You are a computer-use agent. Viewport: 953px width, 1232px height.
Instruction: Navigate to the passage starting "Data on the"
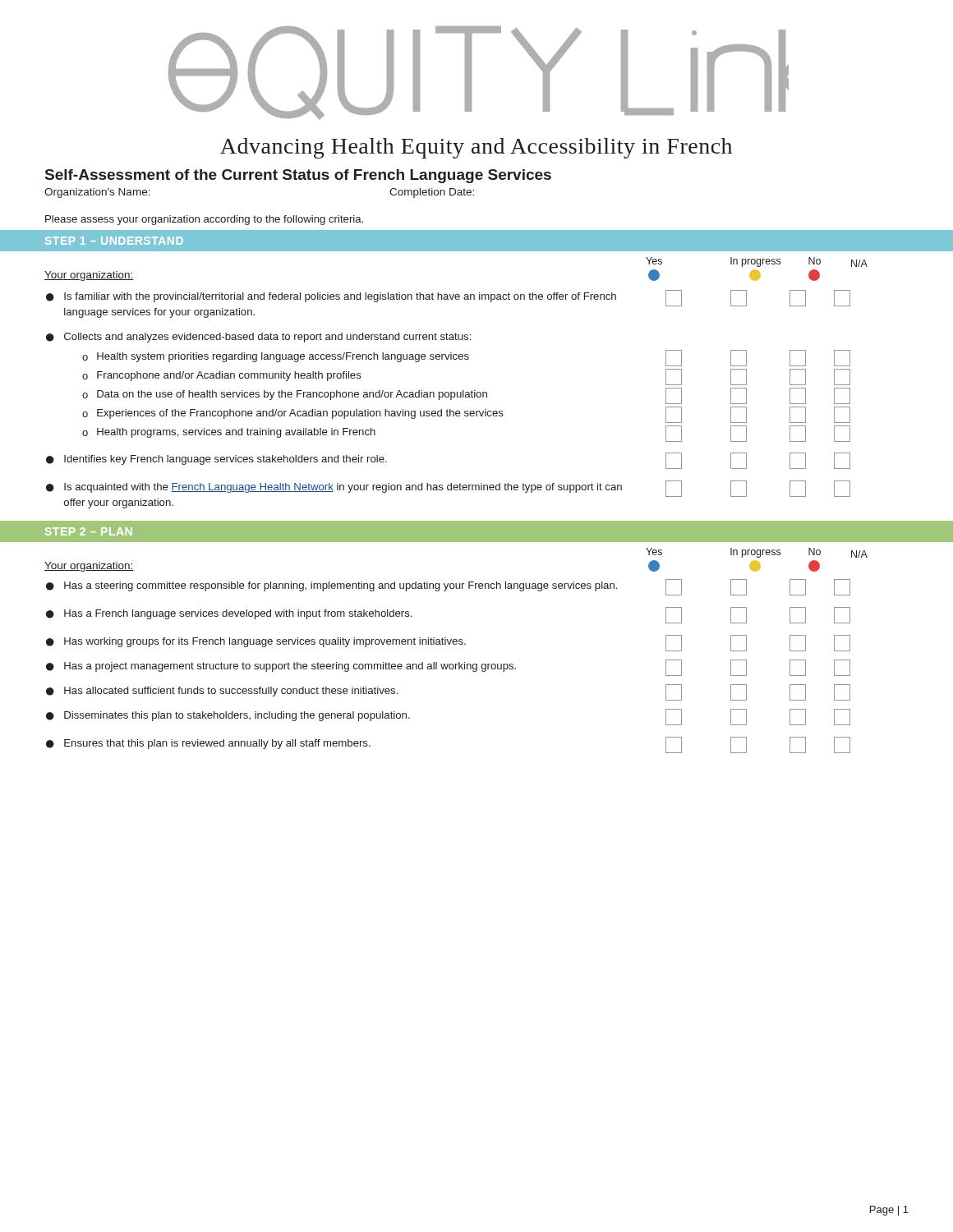click(292, 394)
